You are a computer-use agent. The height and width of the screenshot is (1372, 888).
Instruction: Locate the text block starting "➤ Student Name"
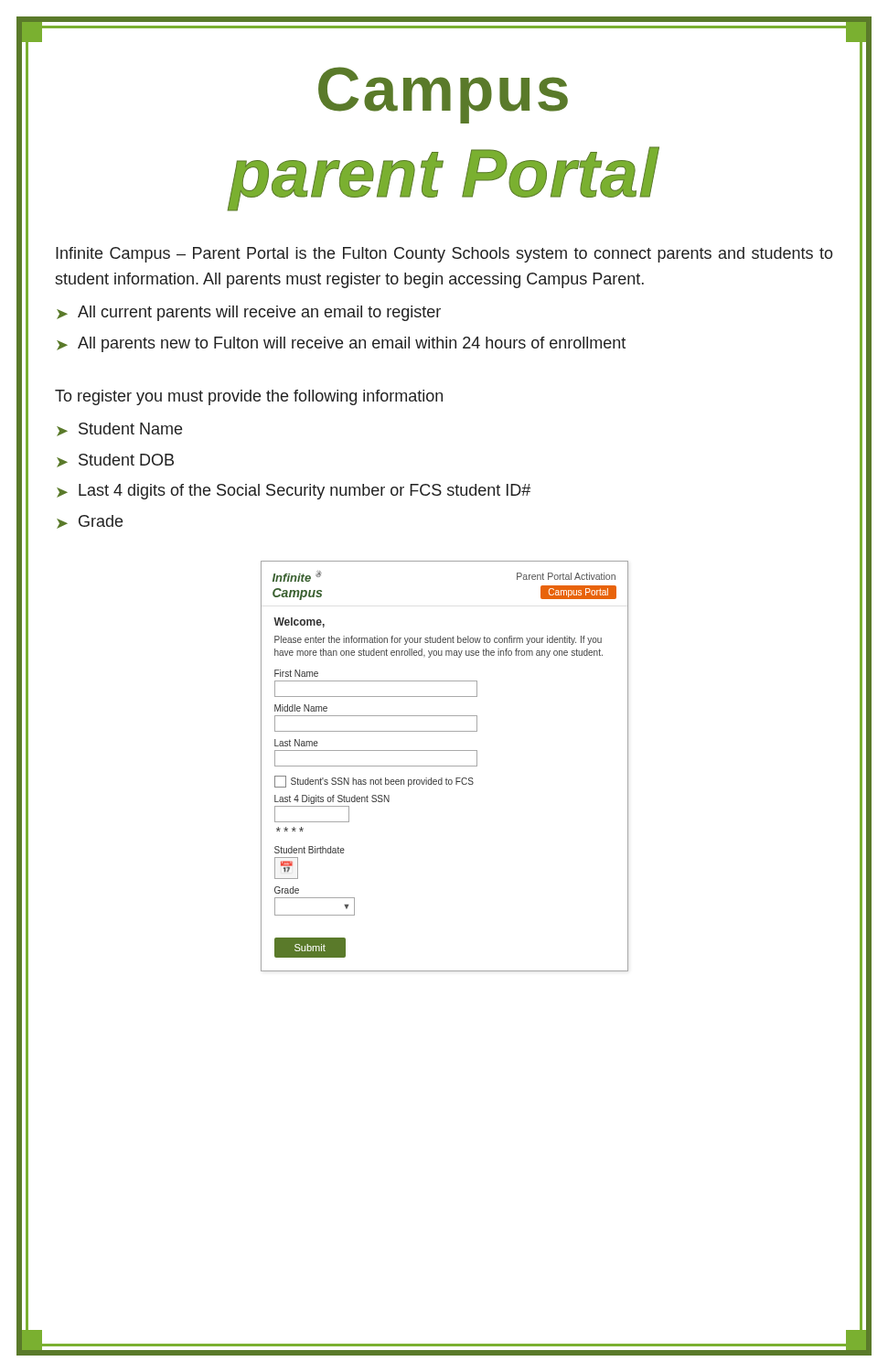tap(119, 430)
